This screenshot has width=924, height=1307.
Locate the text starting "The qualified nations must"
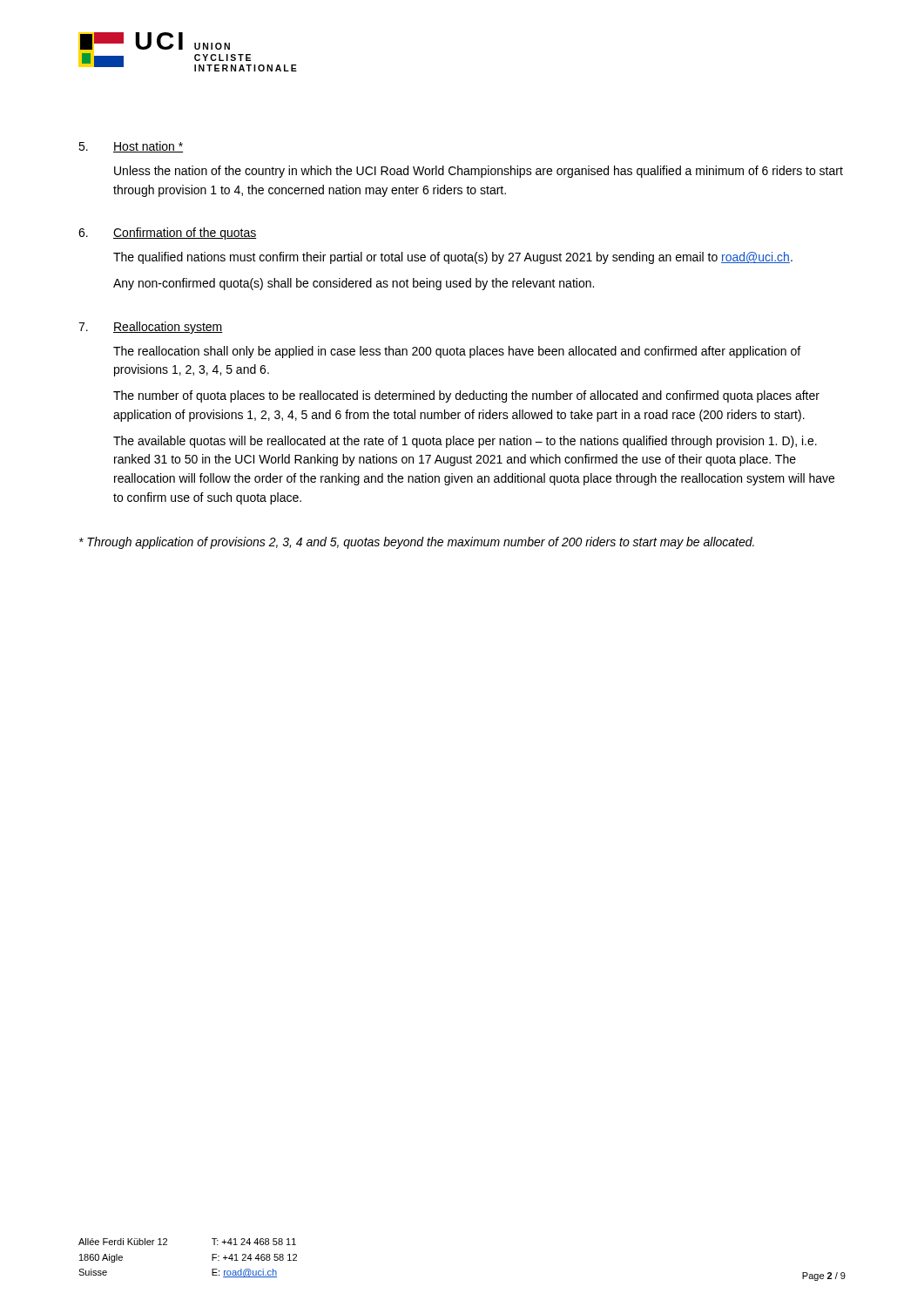tap(479, 271)
